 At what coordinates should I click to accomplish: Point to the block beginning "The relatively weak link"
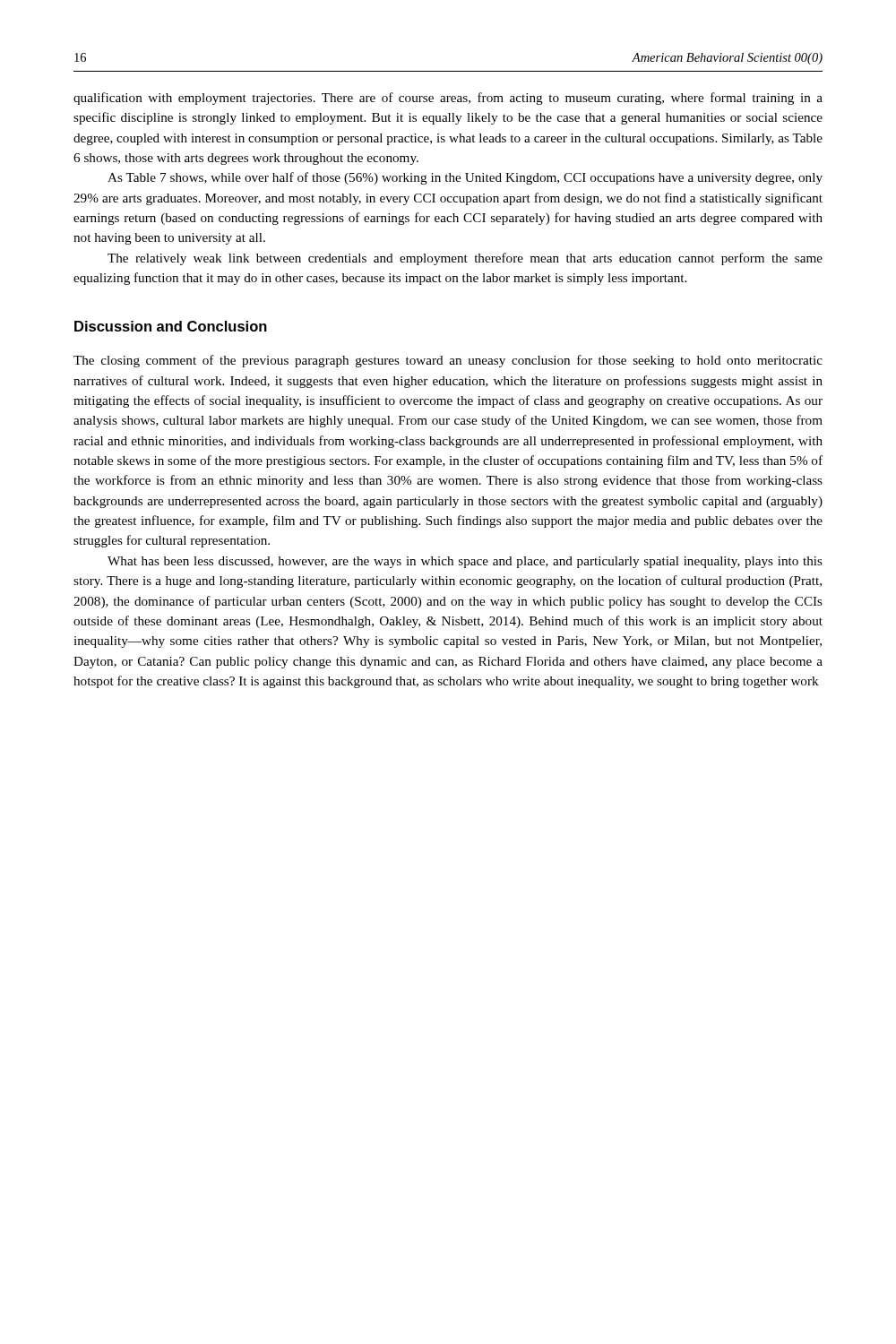point(448,268)
